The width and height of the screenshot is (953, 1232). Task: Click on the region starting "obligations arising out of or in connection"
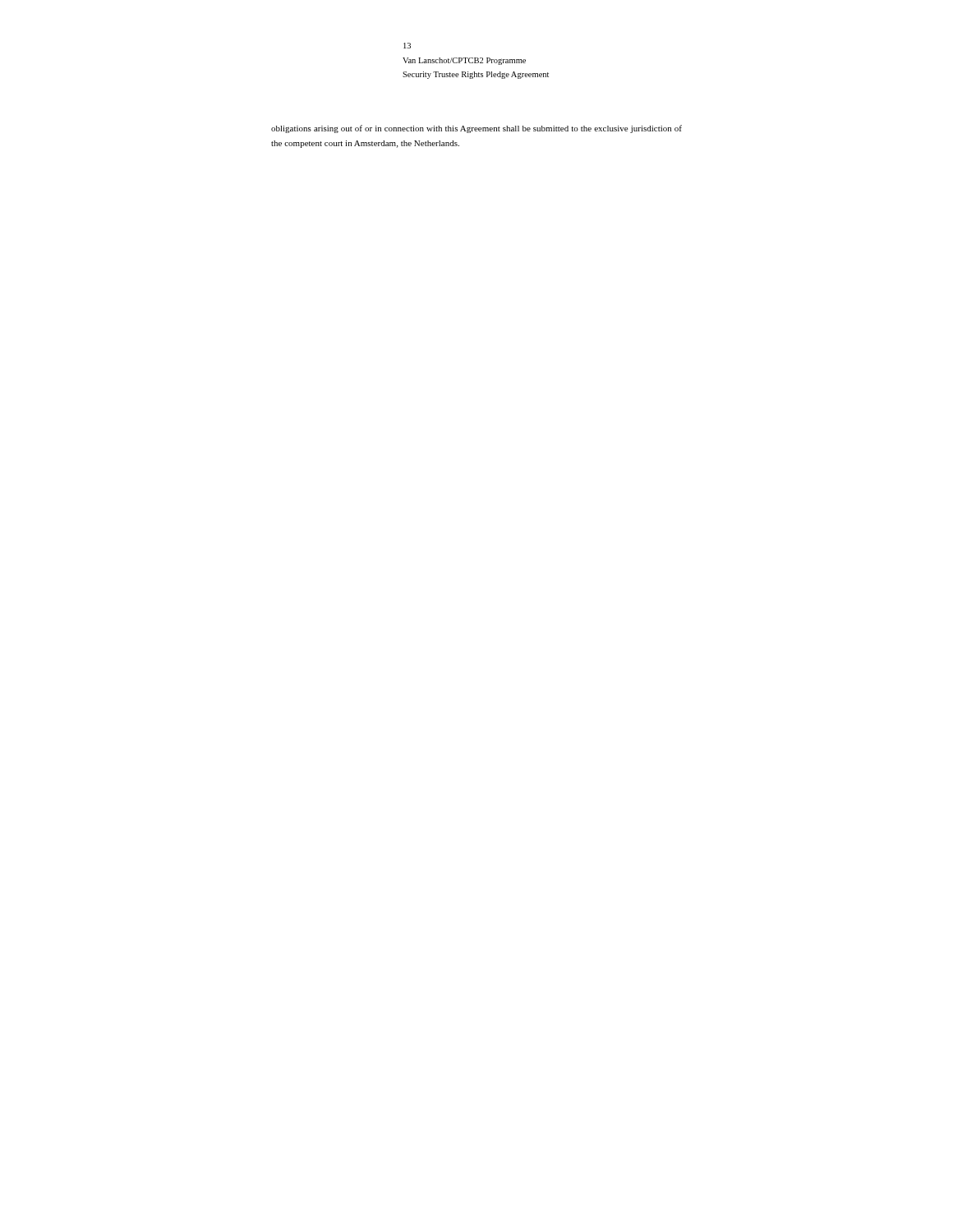(476, 135)
